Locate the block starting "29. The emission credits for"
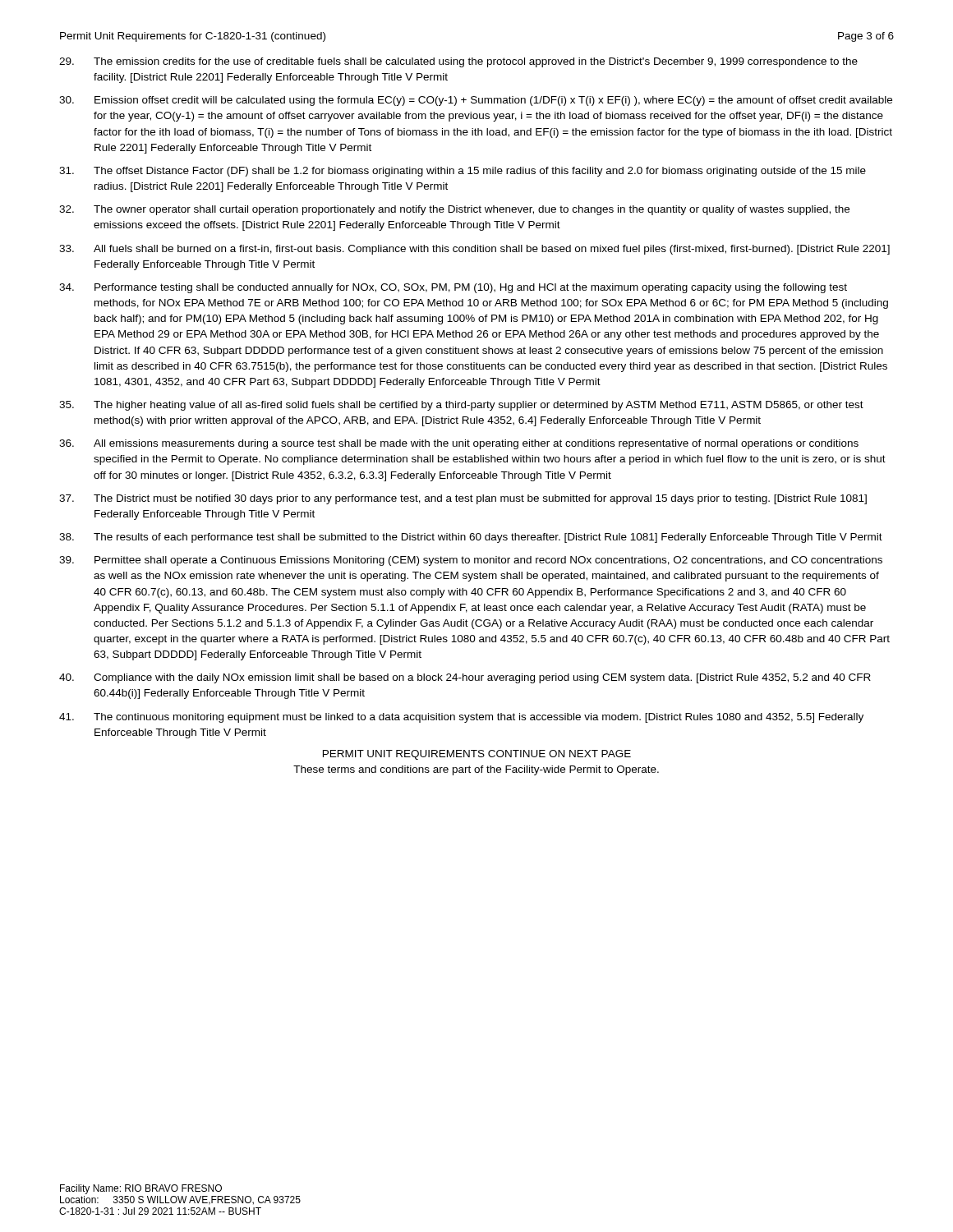 (x=476, y=69)
